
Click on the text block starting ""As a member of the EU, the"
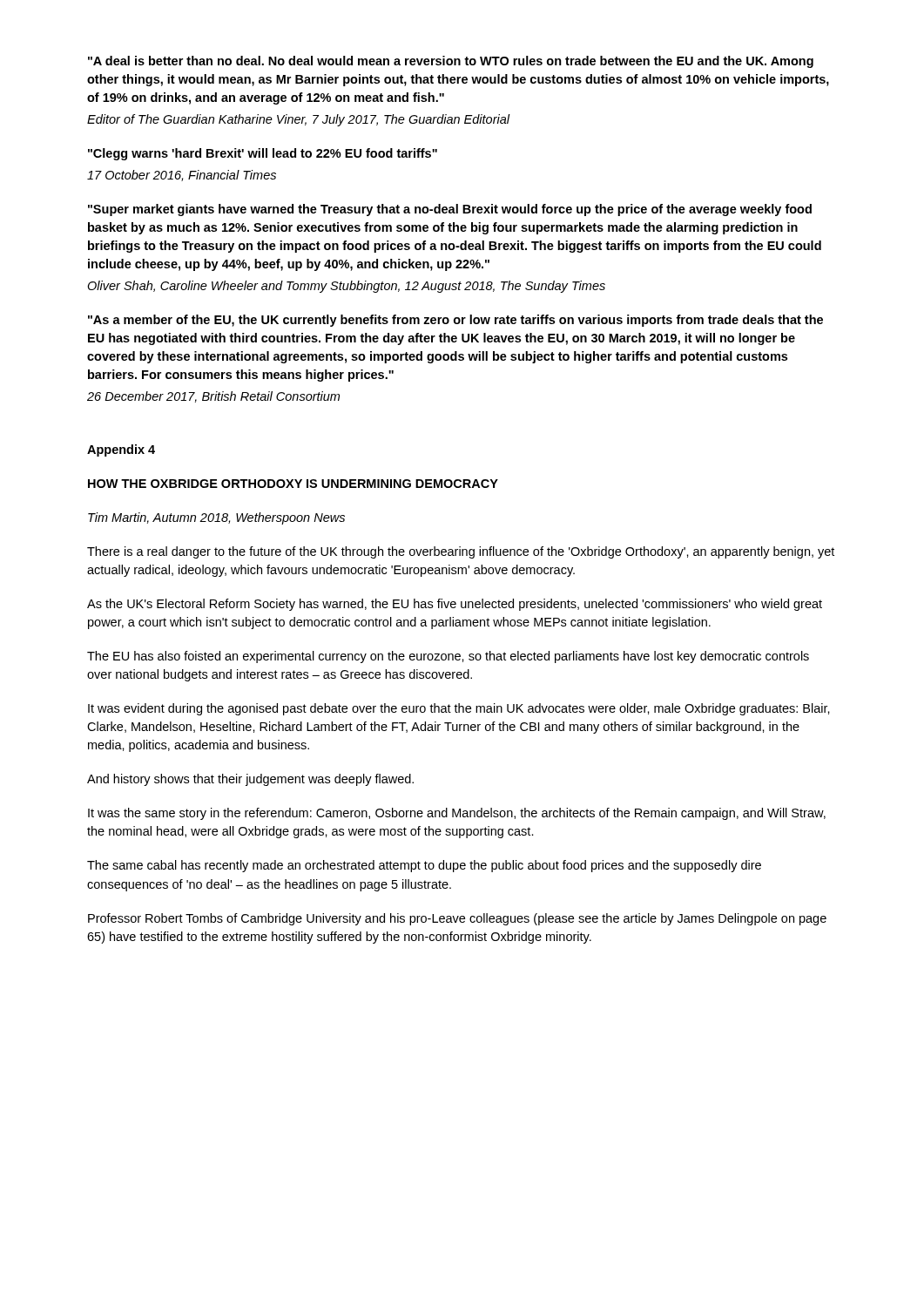462,359
